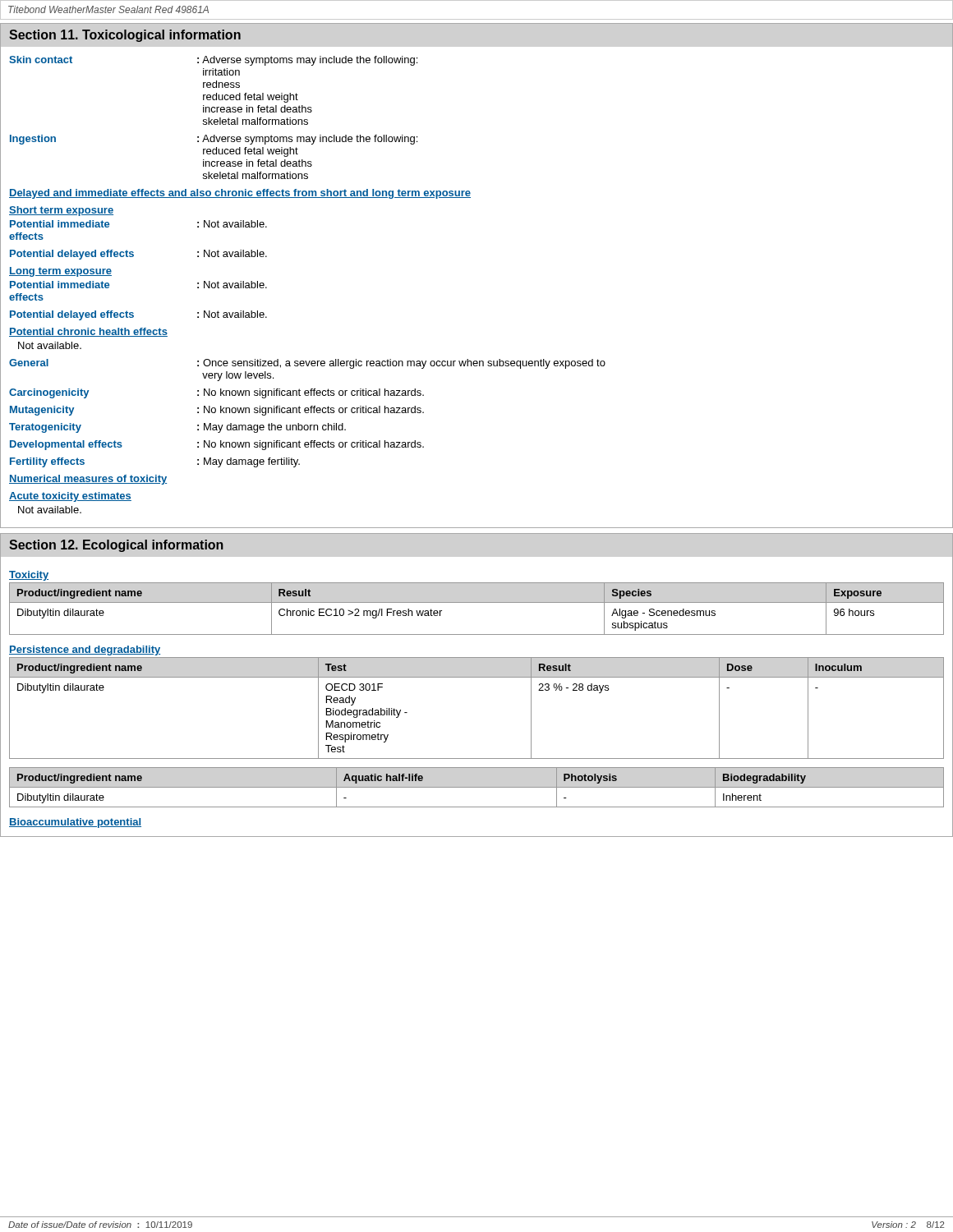
Task: Point to the passage starting "Numerical measures of toxicity"
Action: pyautogui.click(x=88, y=478)
